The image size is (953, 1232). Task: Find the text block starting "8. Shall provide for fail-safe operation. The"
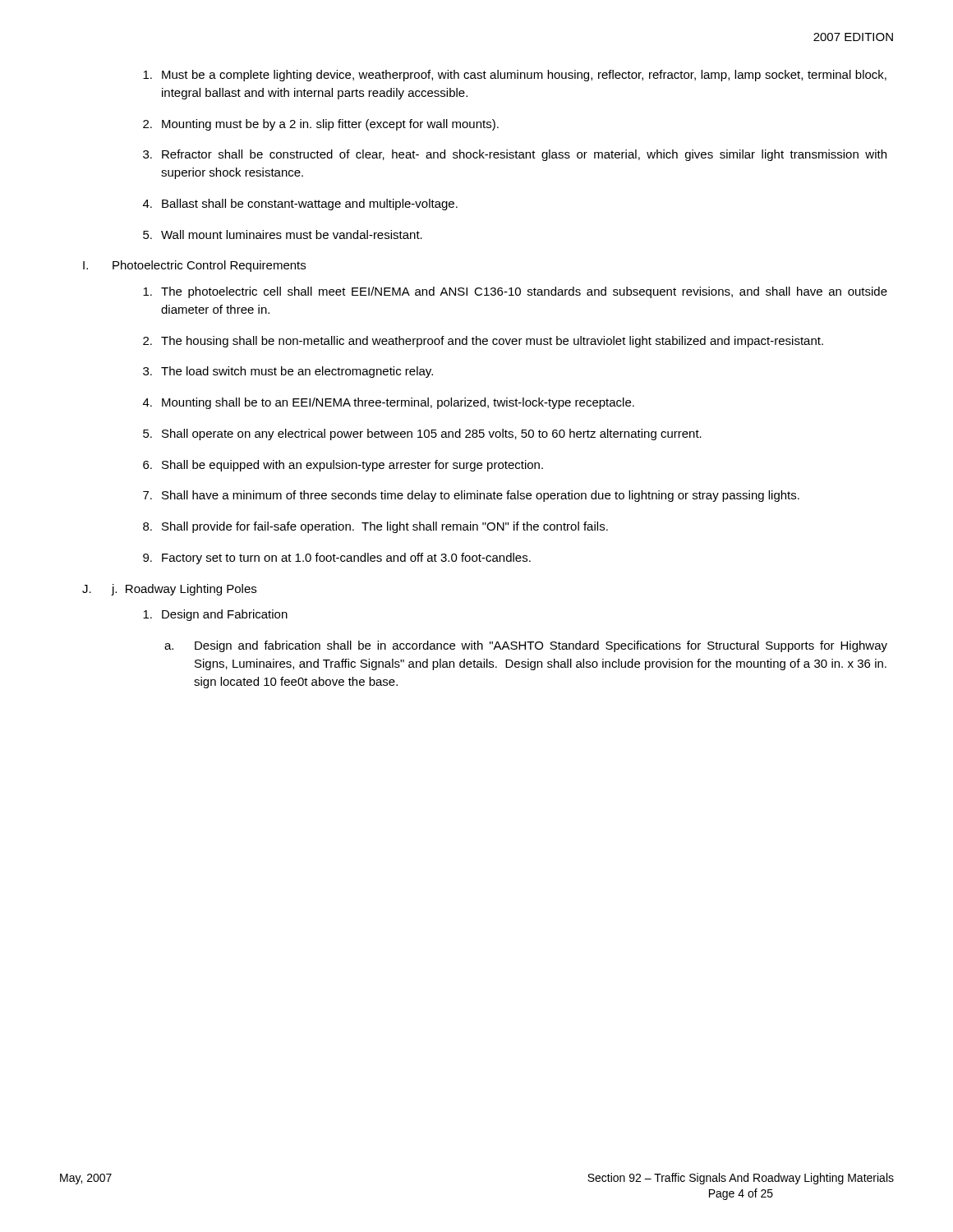[505, 526]
